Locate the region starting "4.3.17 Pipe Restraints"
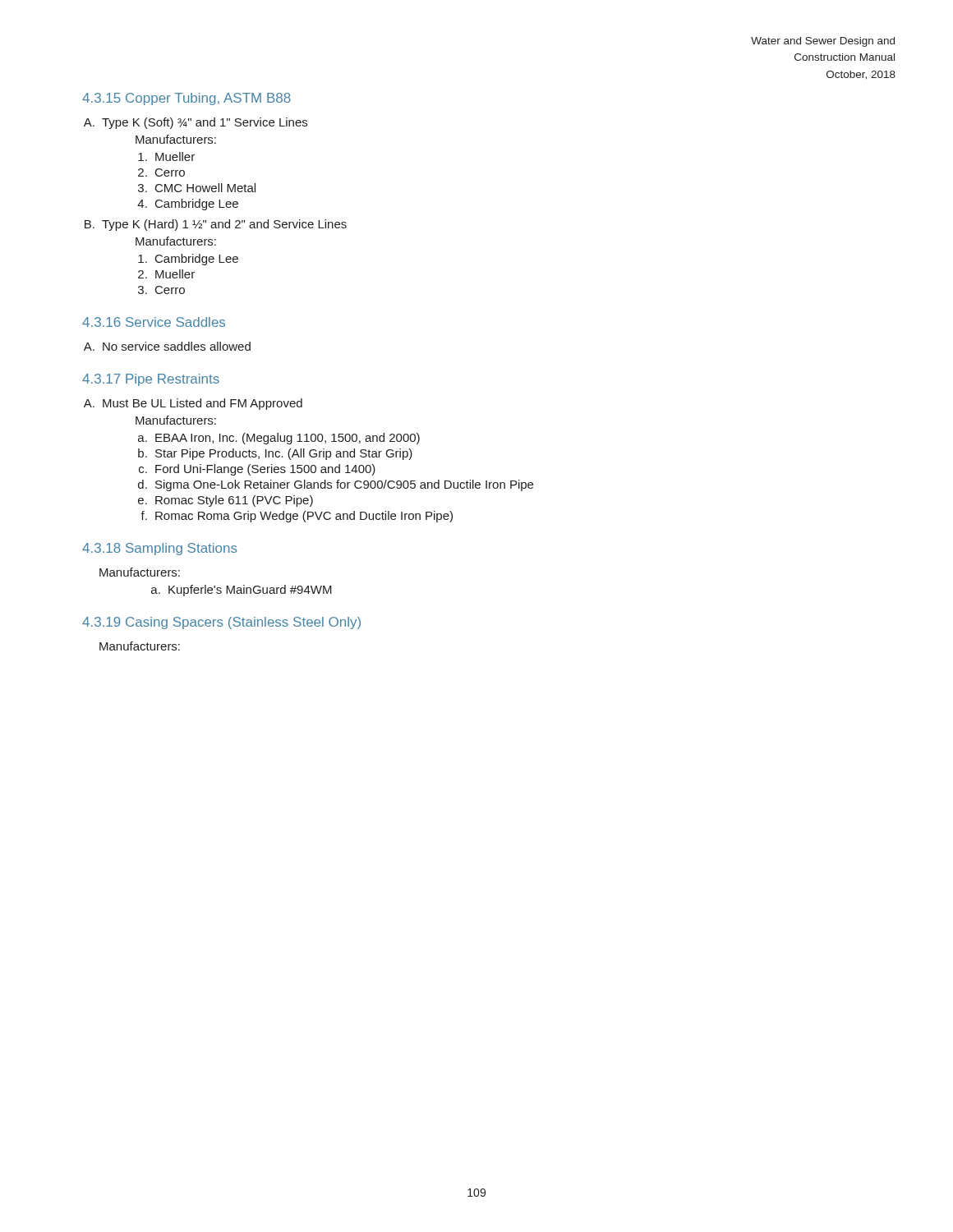The width and height of the screenshot is (953, 1232). coord(151,379)
